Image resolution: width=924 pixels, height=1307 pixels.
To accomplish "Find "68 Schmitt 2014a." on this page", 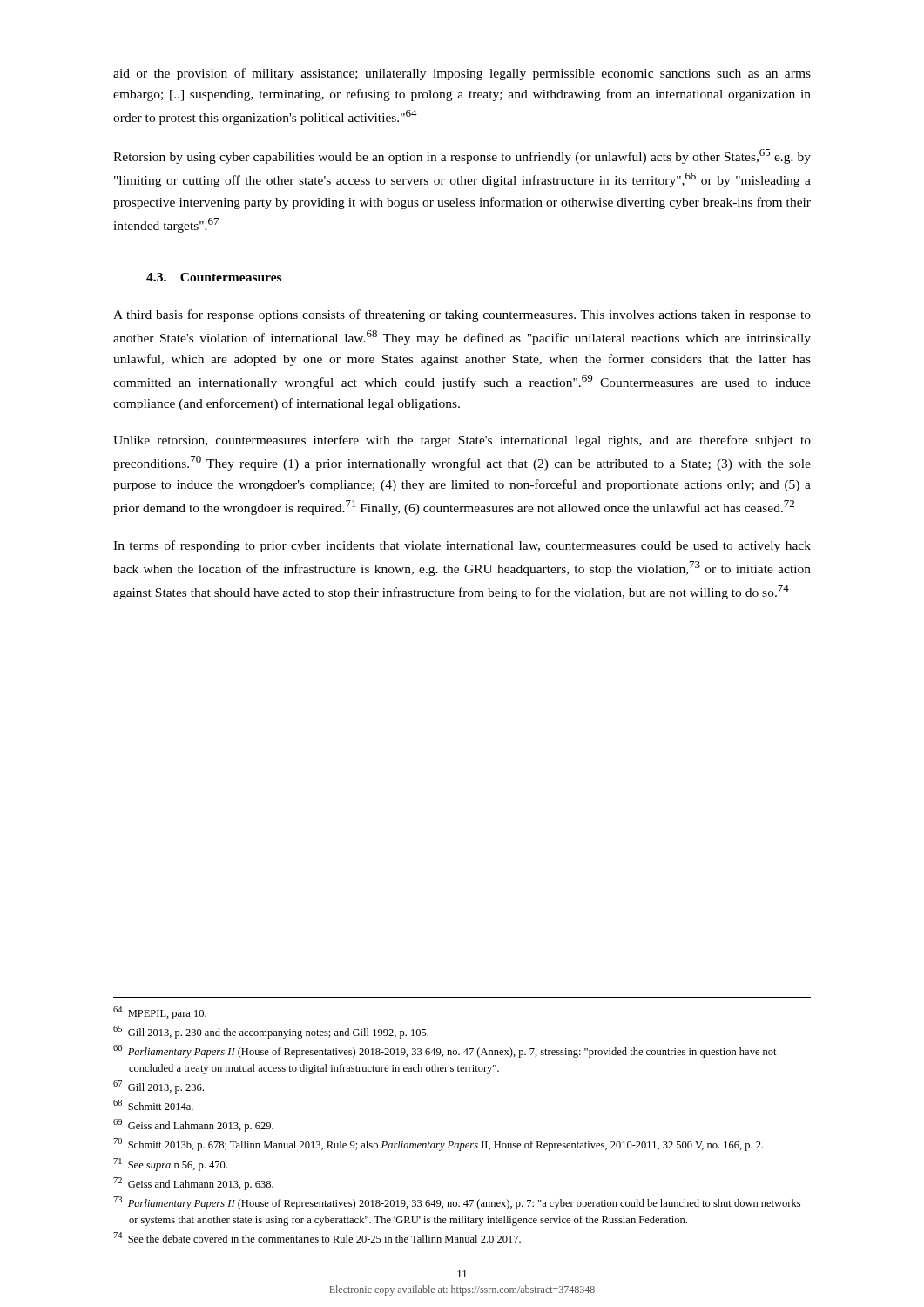I will 153,1105.
